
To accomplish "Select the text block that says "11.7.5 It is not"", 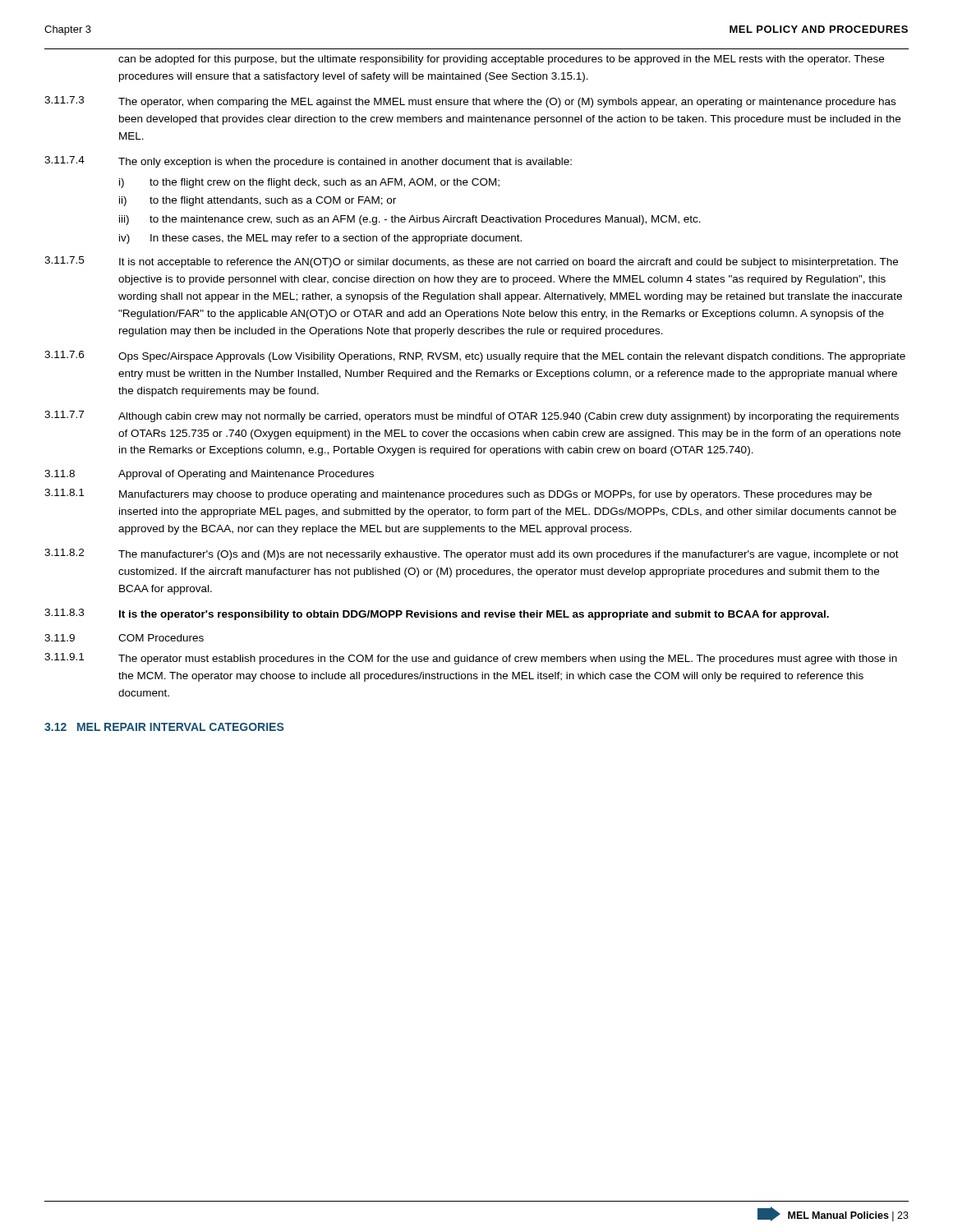I will click(476, 297).
